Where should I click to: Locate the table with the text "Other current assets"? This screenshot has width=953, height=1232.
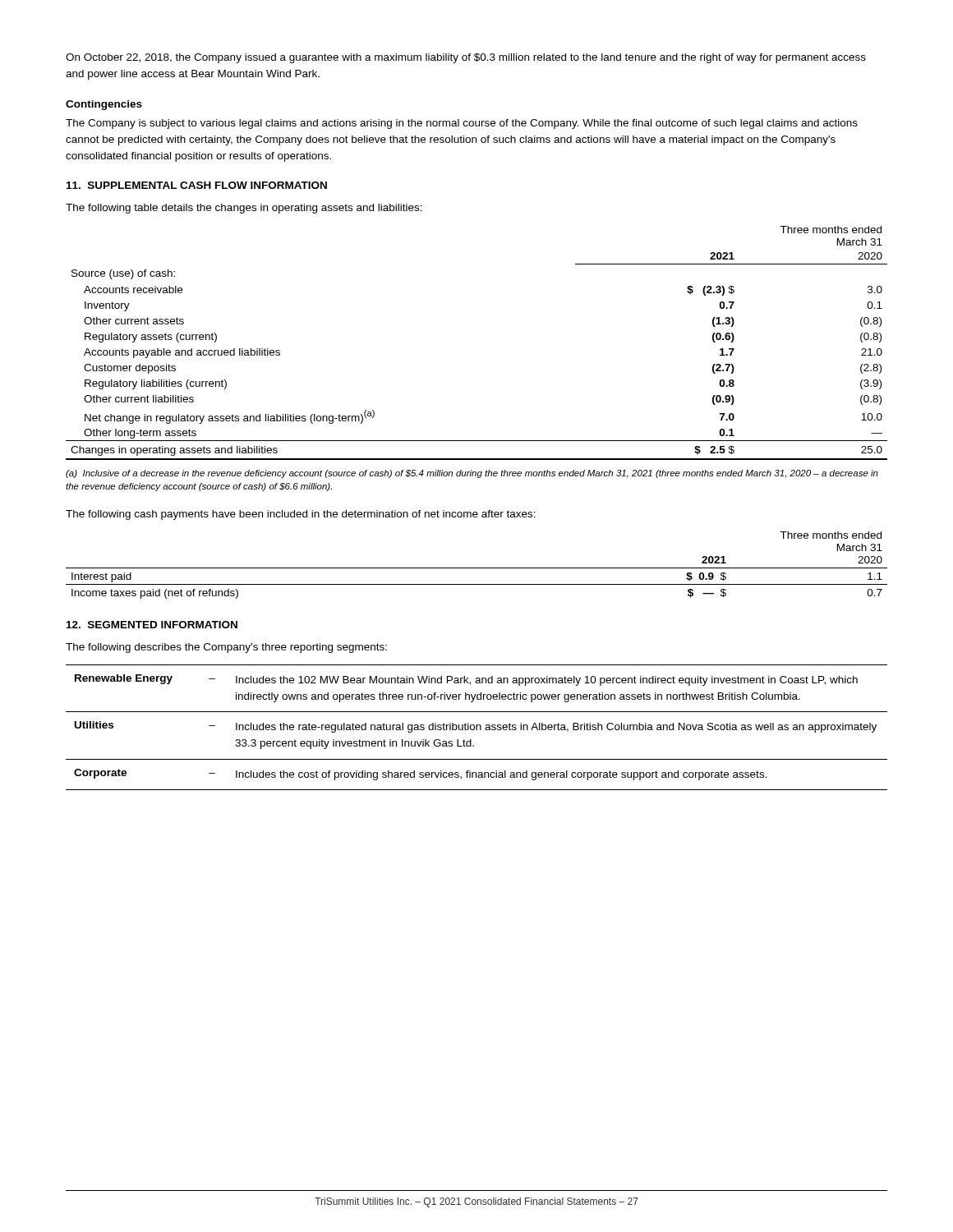pos(476,341)
